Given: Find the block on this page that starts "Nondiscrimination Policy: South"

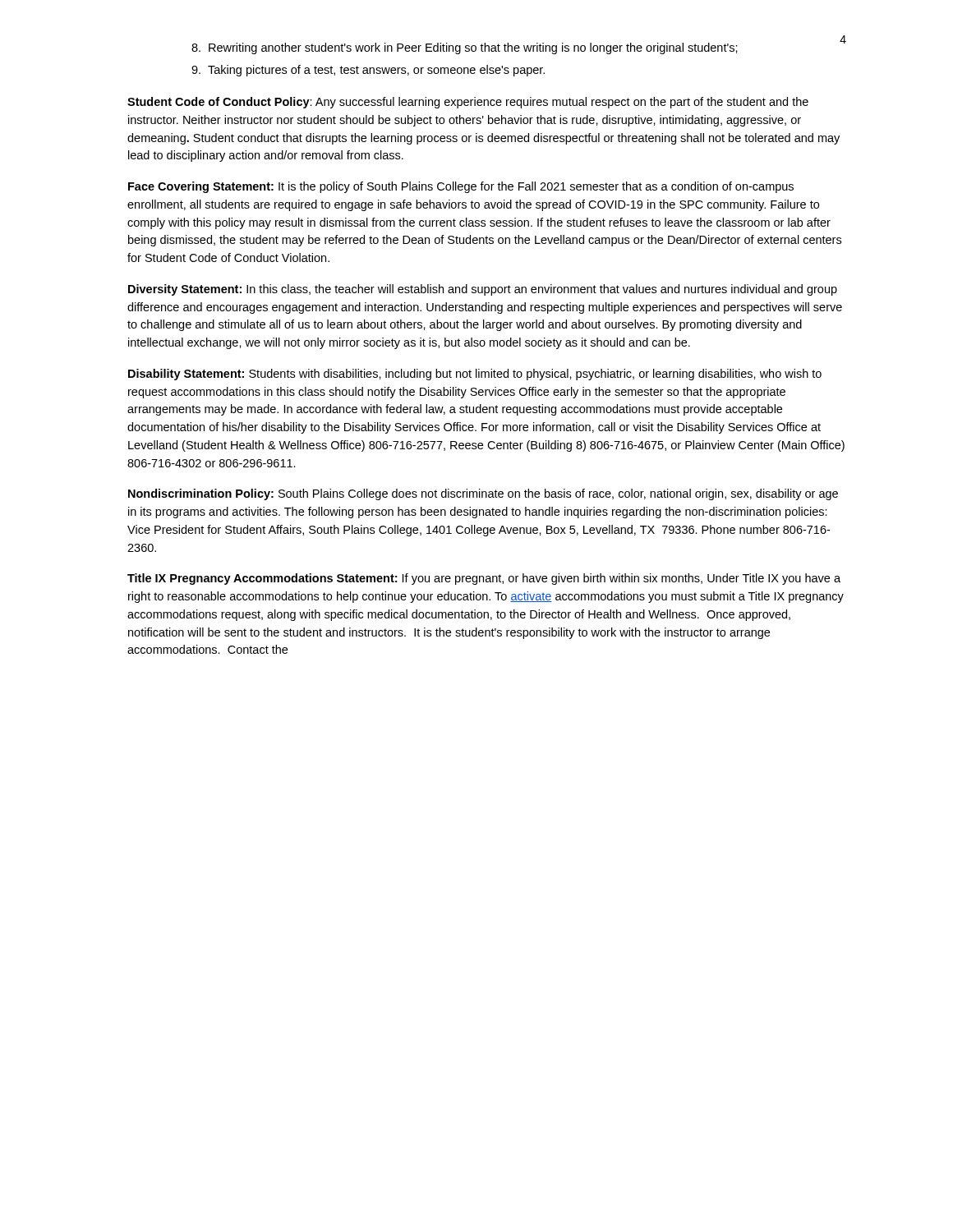Looking at the screenshot, I should [483, 521].
